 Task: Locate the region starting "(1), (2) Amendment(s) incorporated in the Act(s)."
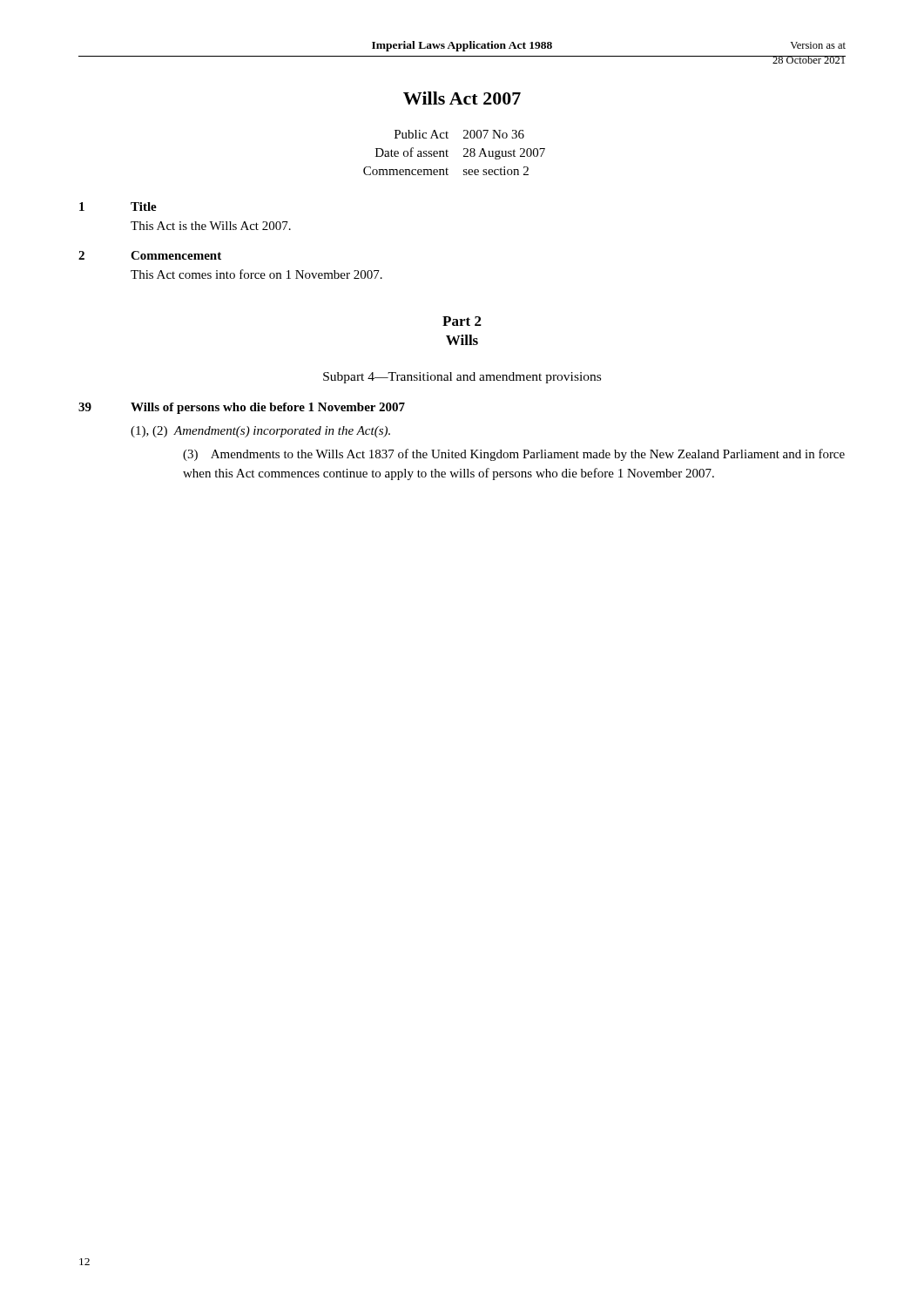tap(261, 430)
